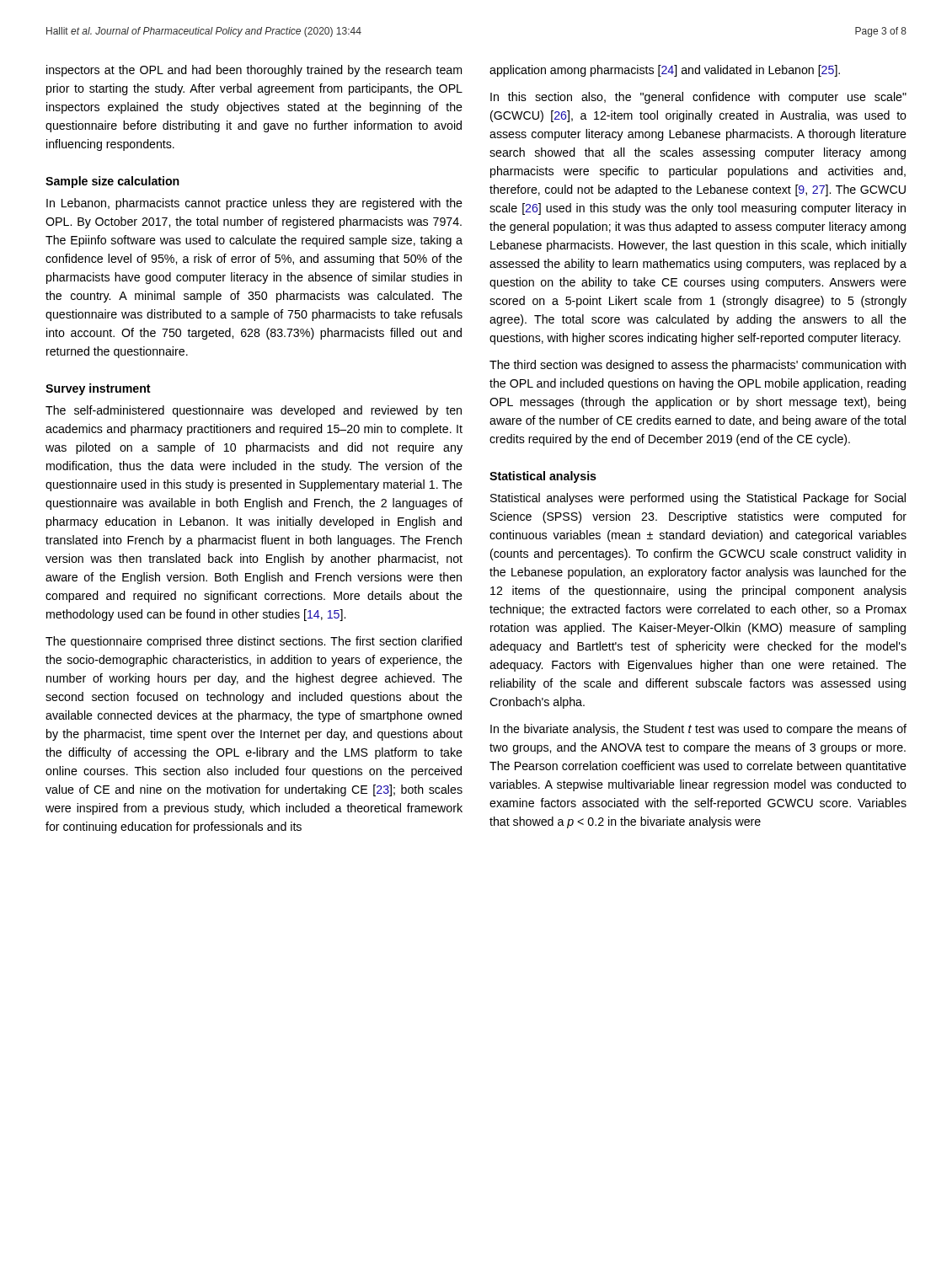Click the passage that begins "inspectors at the OPL and had been thoroughly"
The image size is (952, 1264).
pyautogui.click(x=254, y=107)
